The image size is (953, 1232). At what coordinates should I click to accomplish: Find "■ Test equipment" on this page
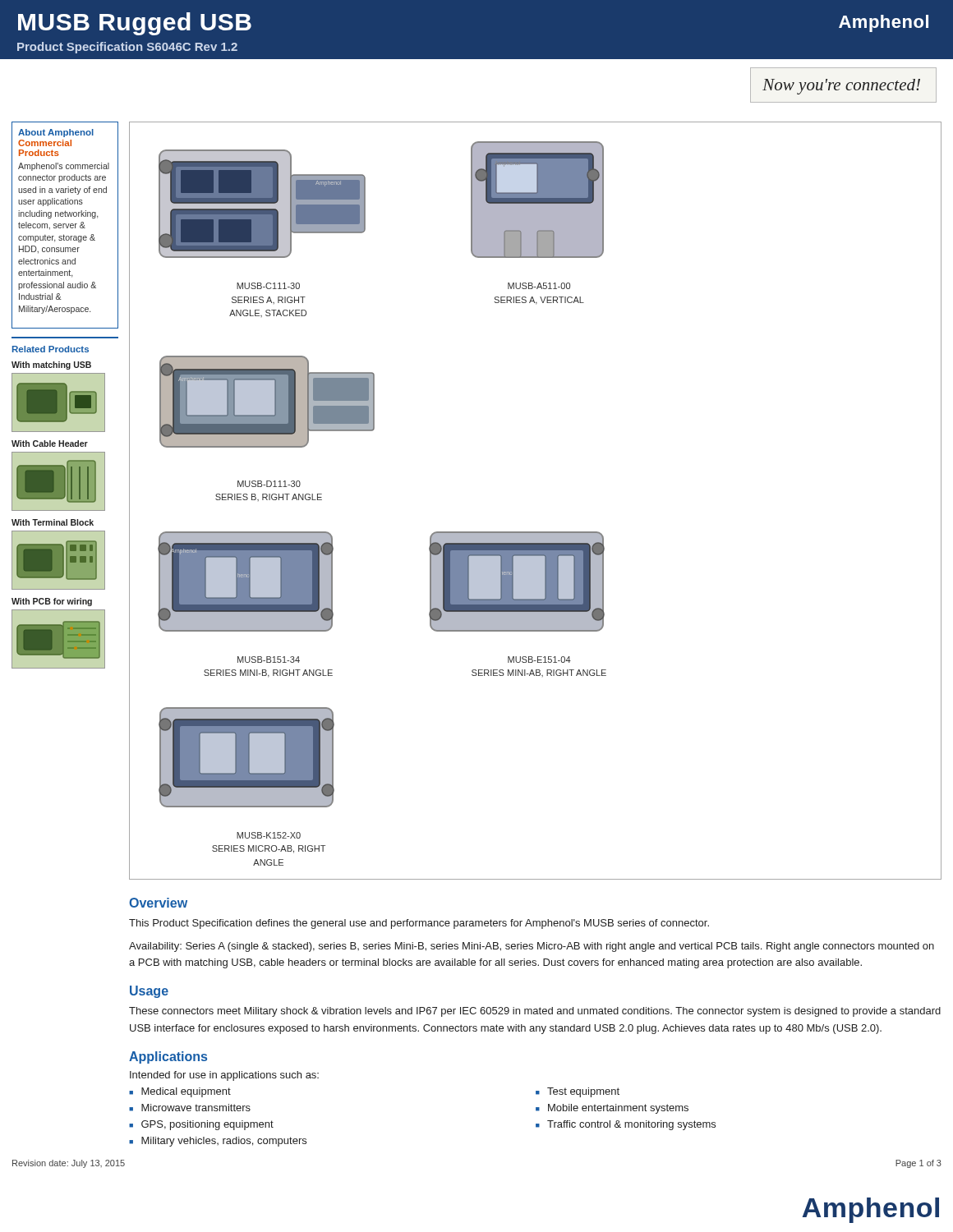pos(577,1091)
